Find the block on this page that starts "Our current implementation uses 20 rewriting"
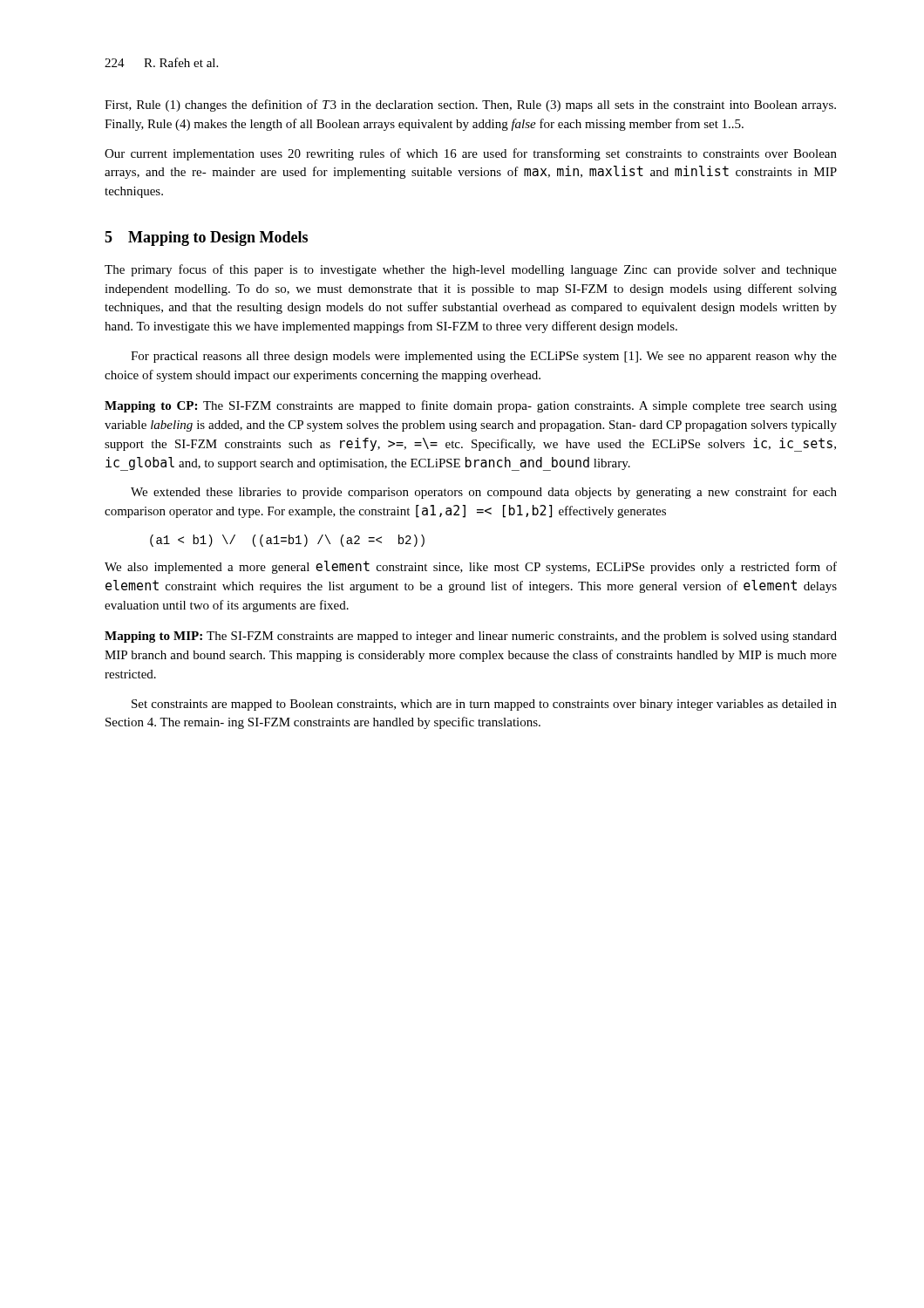 point(471,172)
